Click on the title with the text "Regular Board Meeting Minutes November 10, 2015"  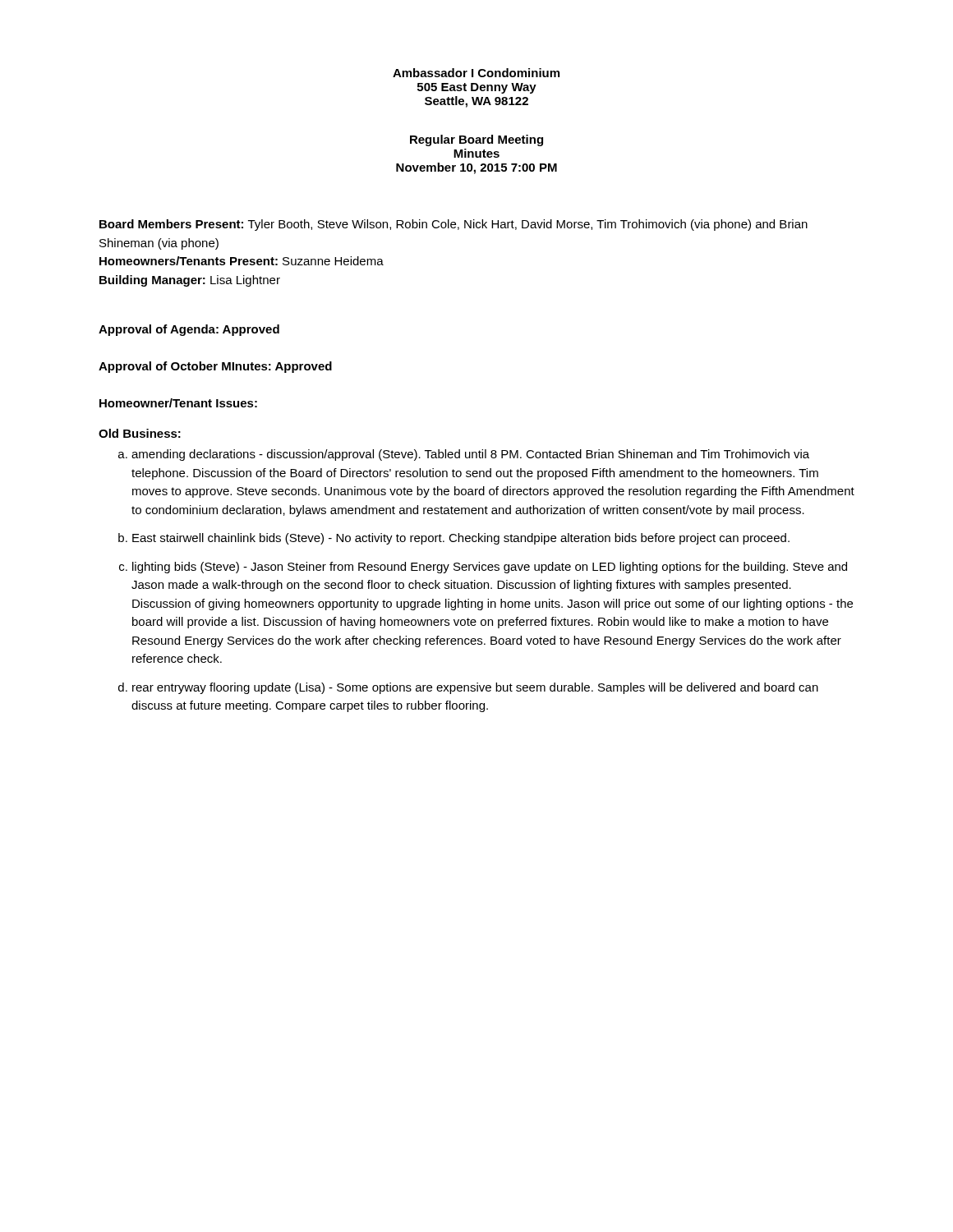pos(476,153)
